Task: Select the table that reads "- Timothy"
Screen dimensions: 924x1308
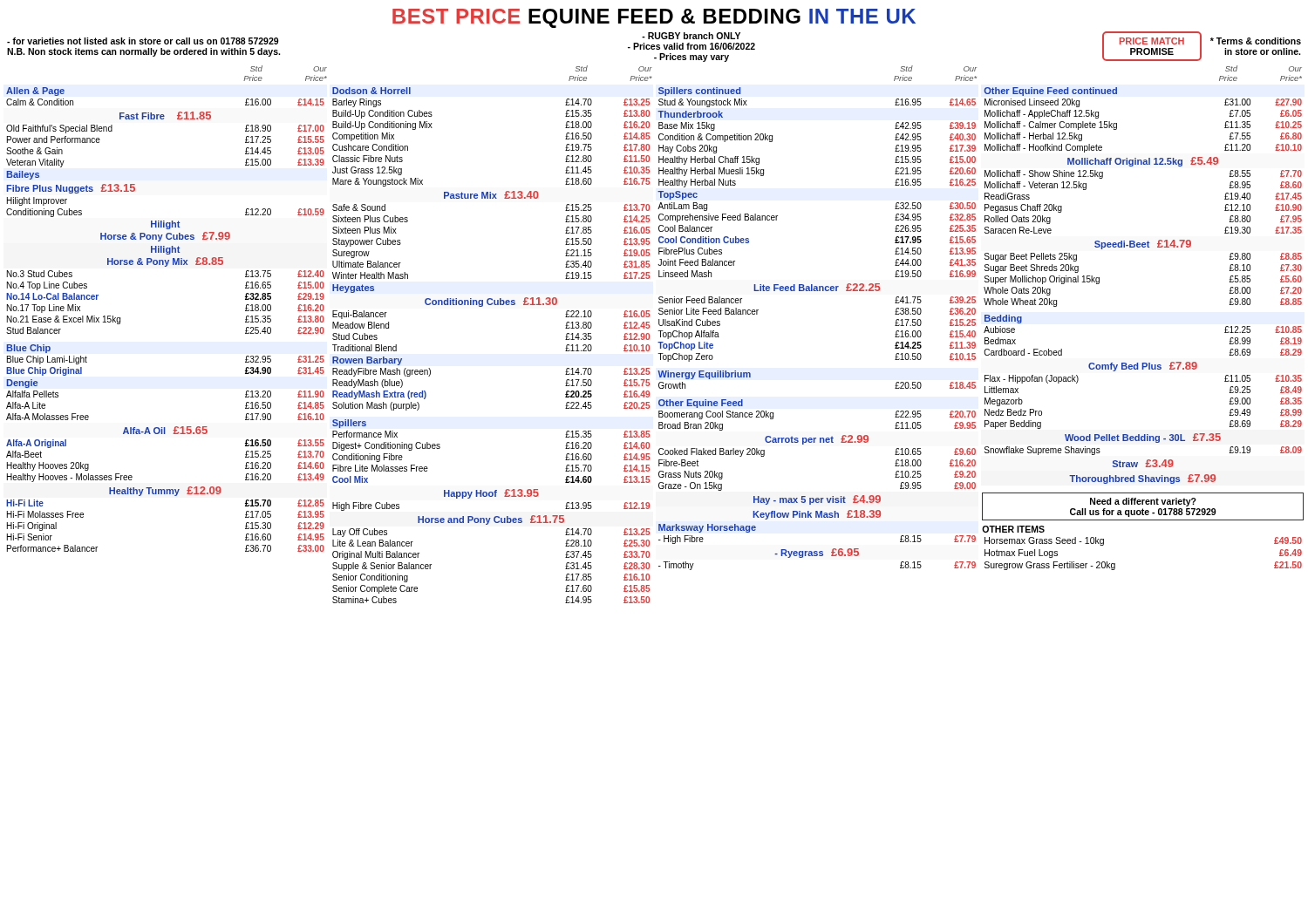Action: tap(817, 328)
